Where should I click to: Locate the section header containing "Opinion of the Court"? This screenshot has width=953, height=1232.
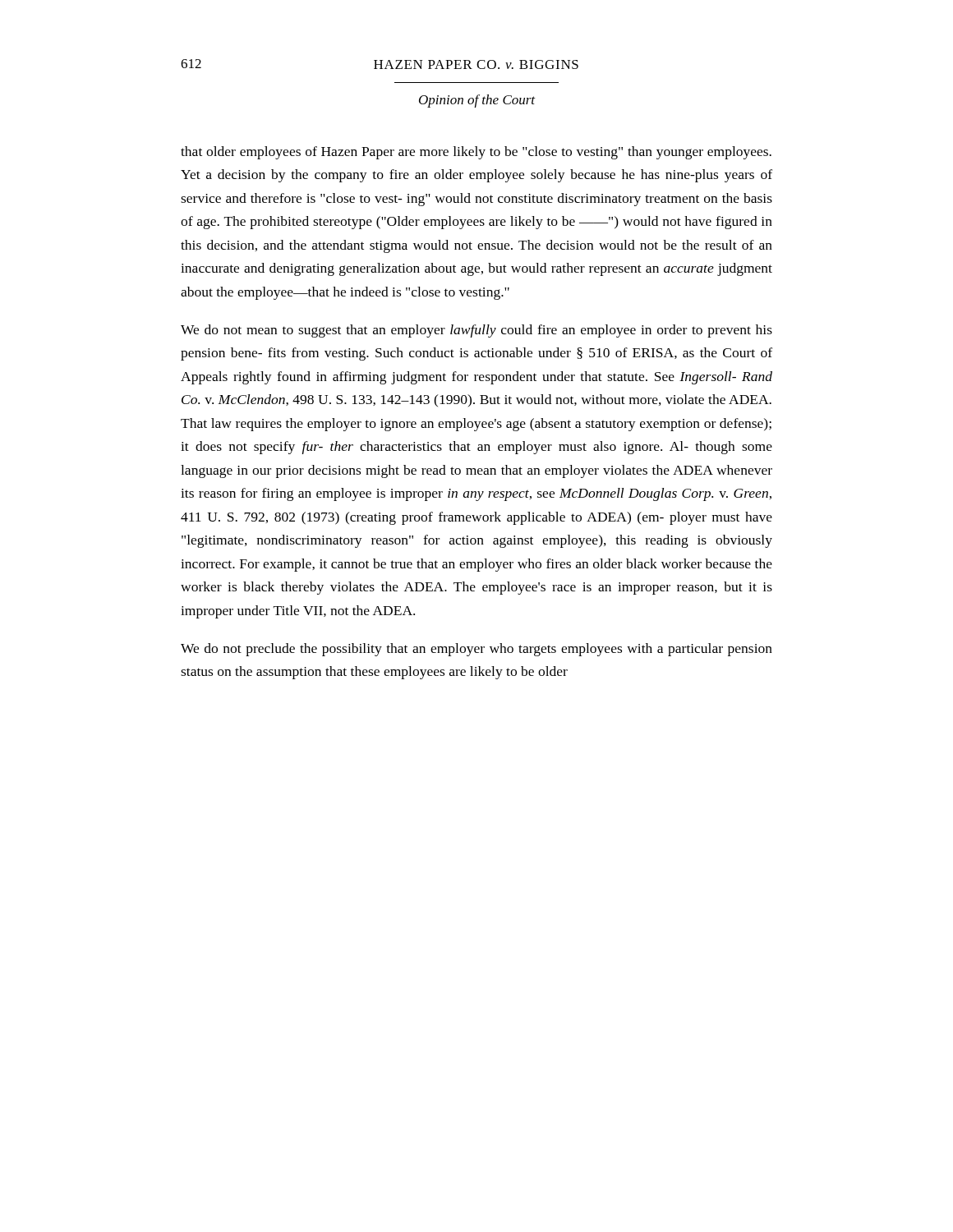pos(476,100)
